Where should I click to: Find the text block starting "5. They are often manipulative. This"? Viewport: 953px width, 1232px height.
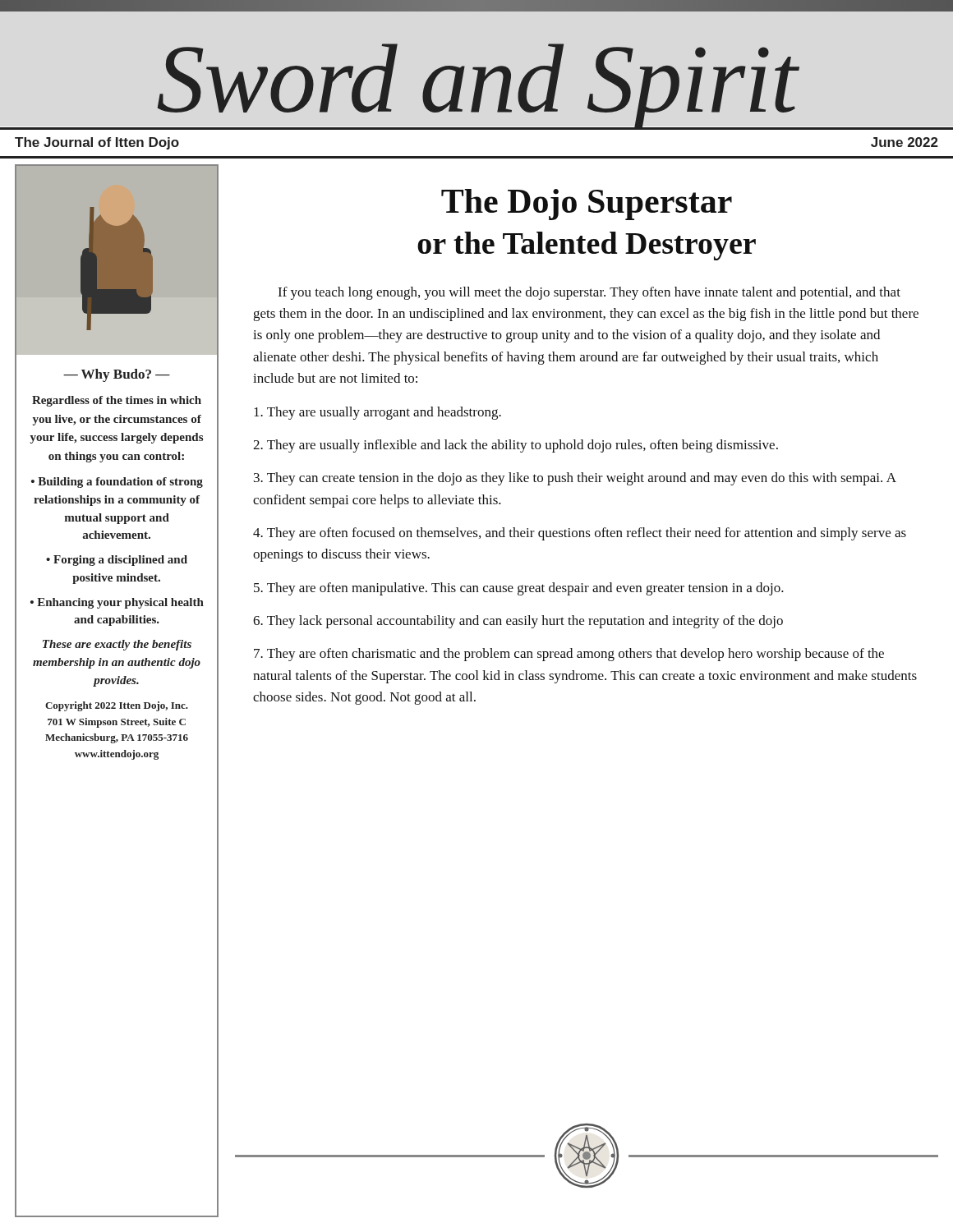tap(587, 588)
